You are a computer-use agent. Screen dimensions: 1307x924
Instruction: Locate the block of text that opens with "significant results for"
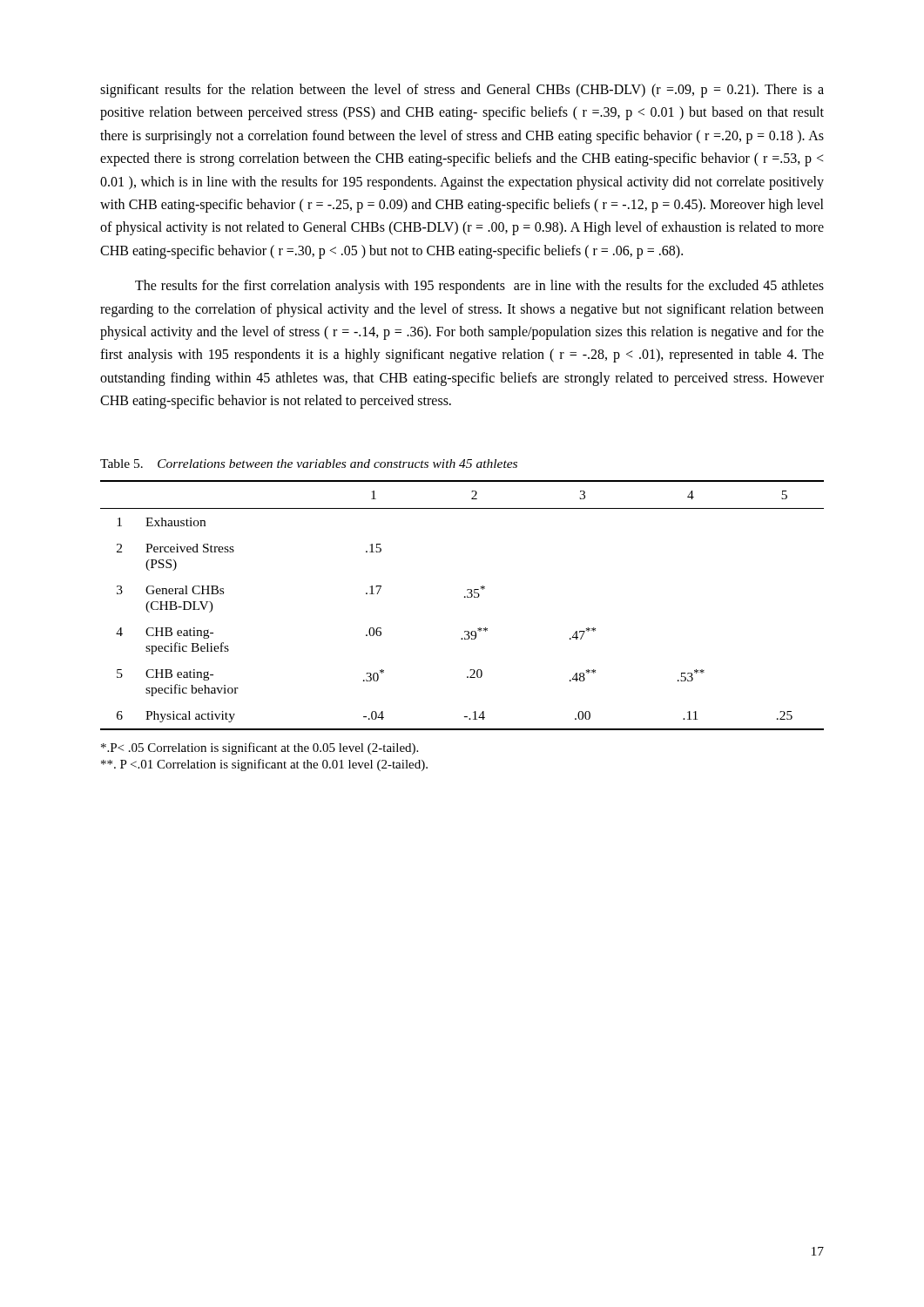click(x=462, y=170)
